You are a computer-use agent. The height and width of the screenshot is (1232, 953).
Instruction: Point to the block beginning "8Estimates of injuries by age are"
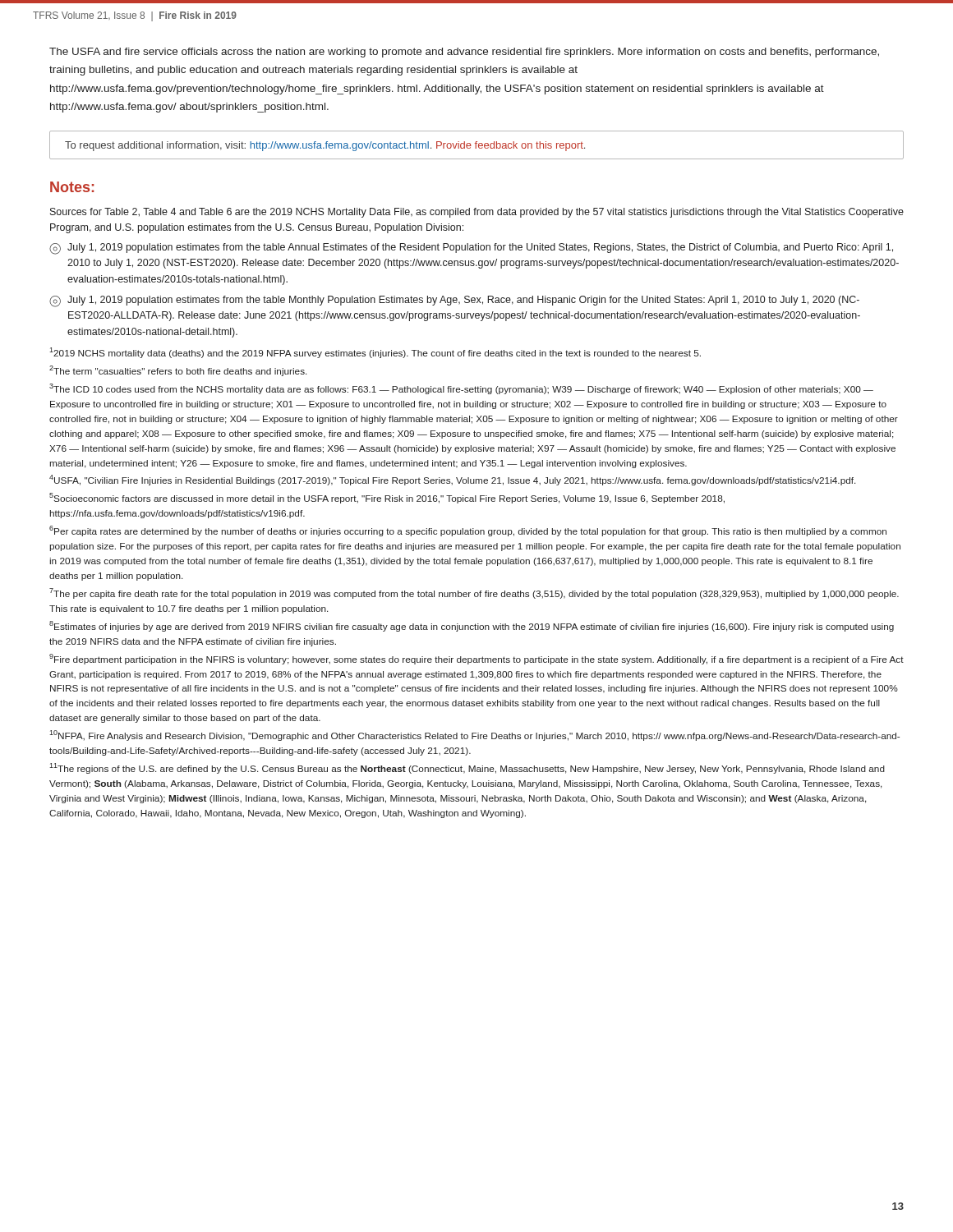click(472, 633)
